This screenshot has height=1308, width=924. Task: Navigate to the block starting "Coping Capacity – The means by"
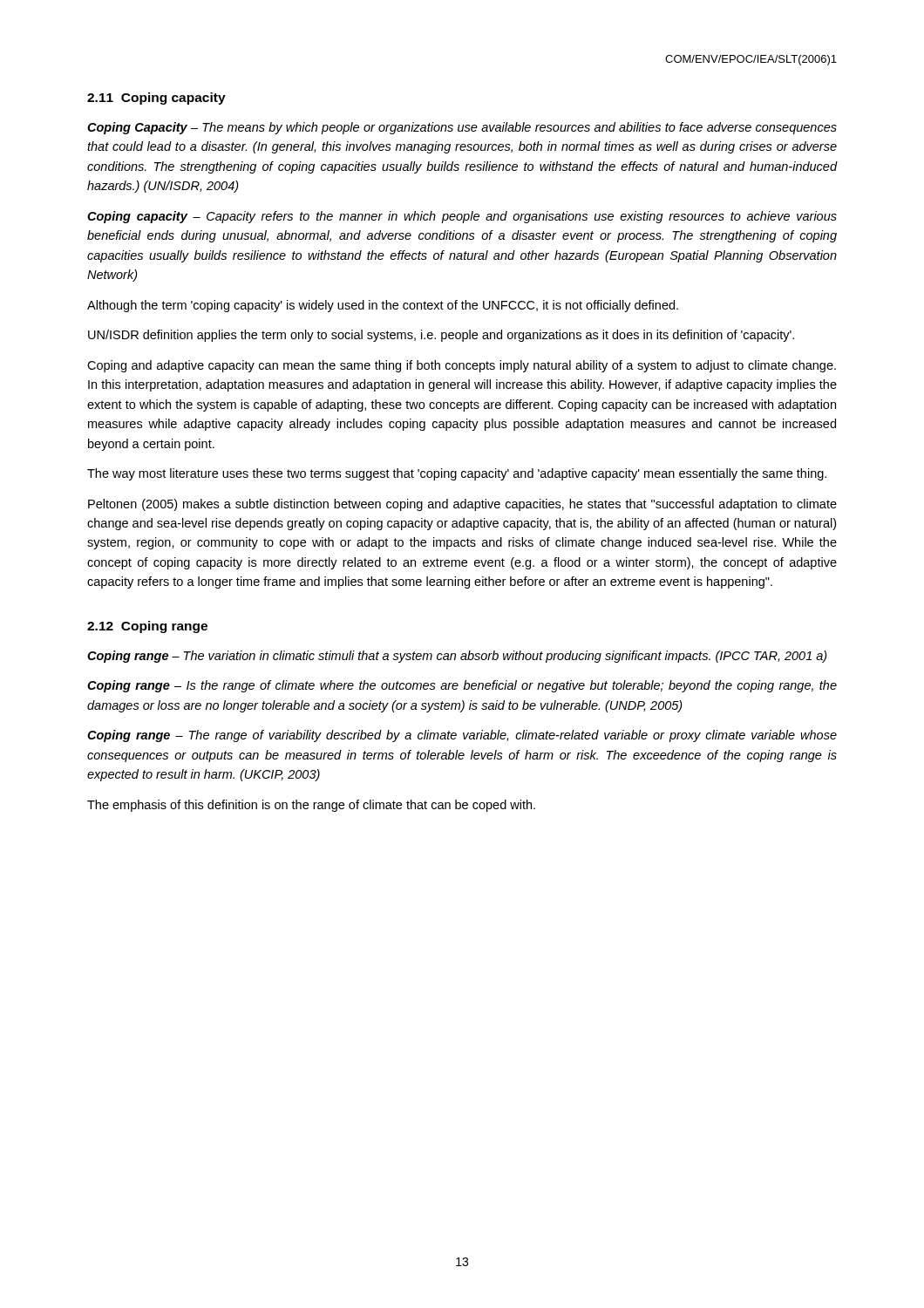coord(462,157)
